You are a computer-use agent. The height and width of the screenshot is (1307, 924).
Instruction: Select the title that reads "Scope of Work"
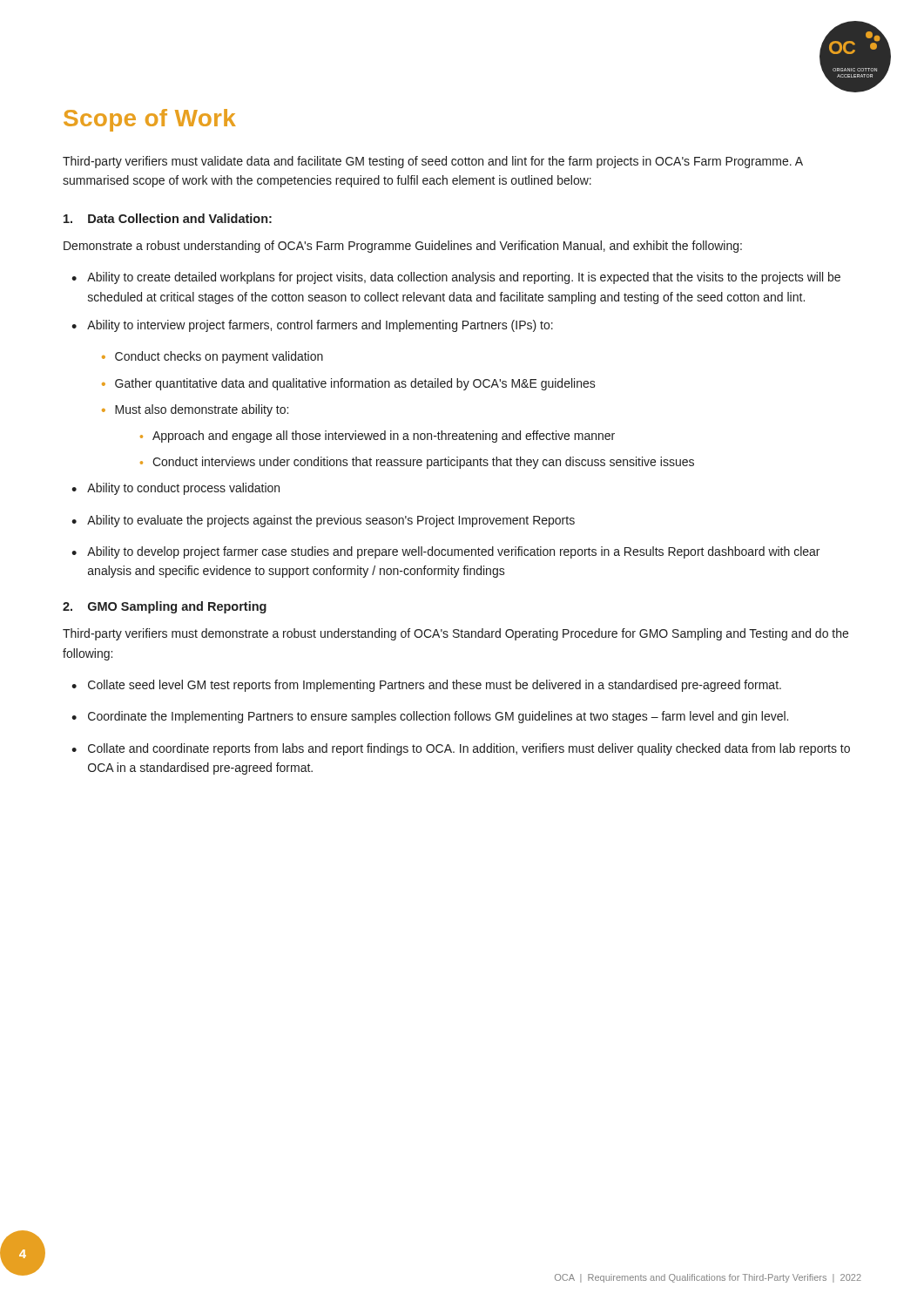pos(149,118)
